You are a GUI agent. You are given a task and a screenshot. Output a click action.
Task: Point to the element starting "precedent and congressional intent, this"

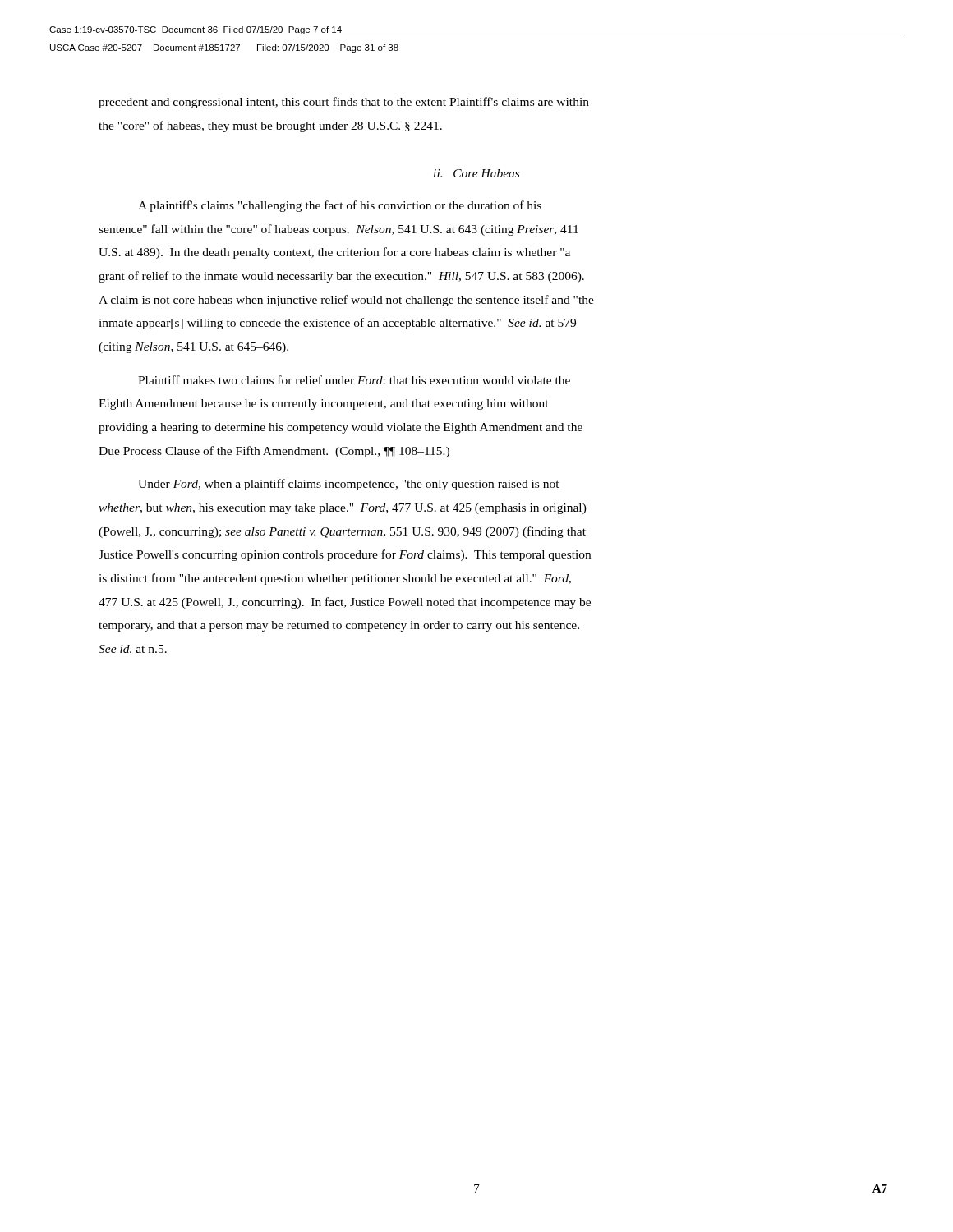pyautogui.click(x=344, y=101)
